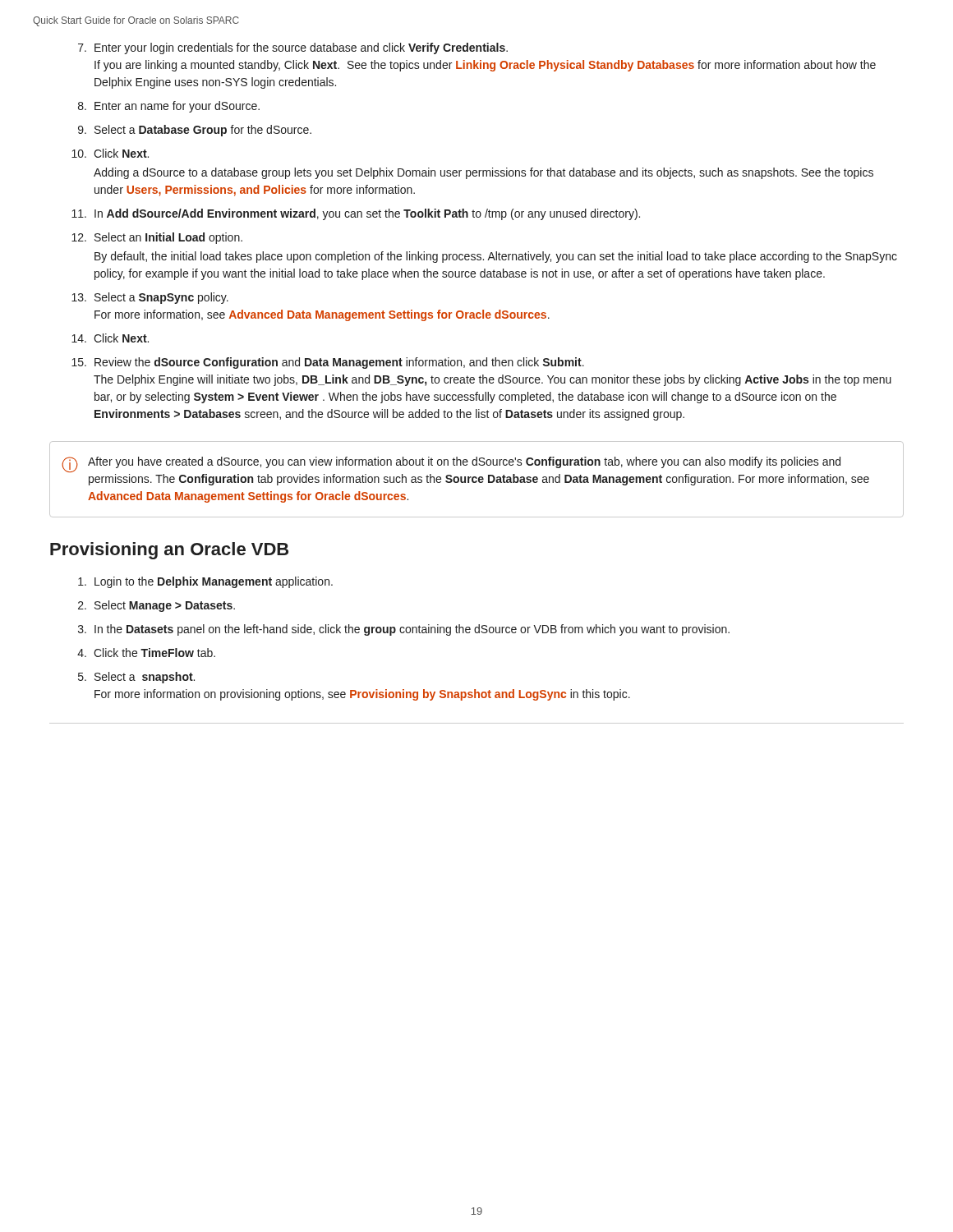Navigate to the passage starting "7. Enter your login credentials for the"
953x1232 pixels.
476,65
